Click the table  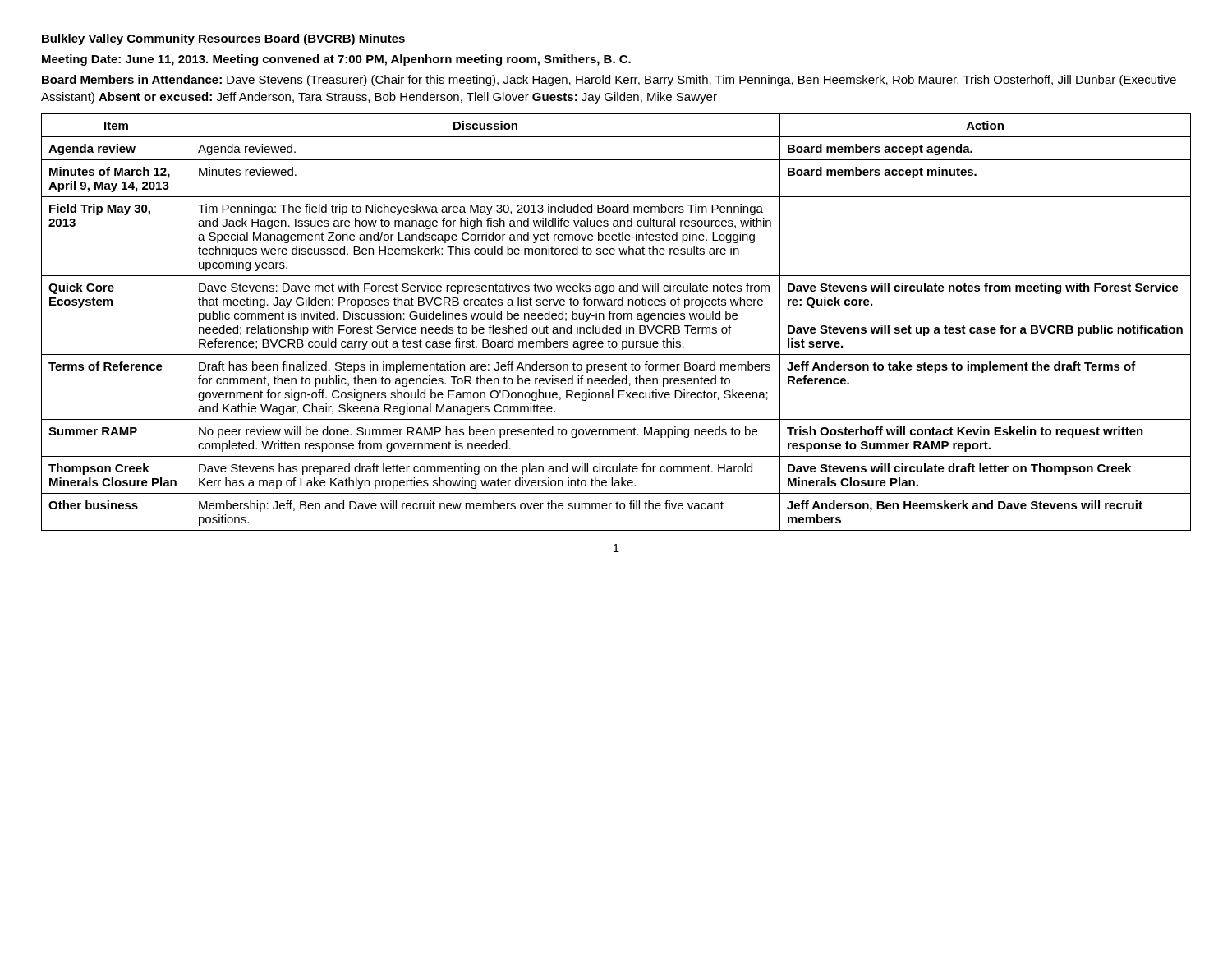616,322
